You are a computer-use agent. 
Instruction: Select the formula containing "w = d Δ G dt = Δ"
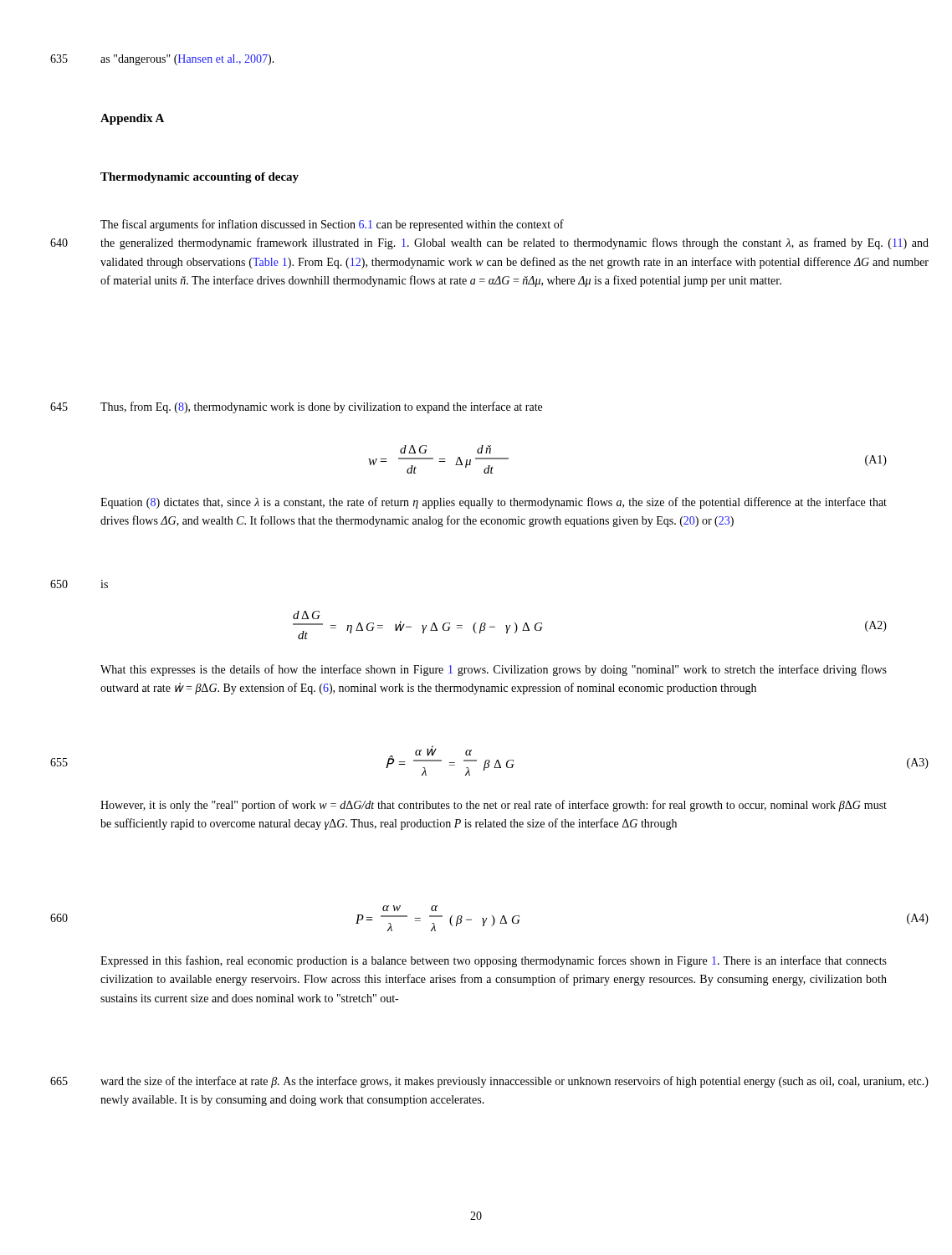494,459
